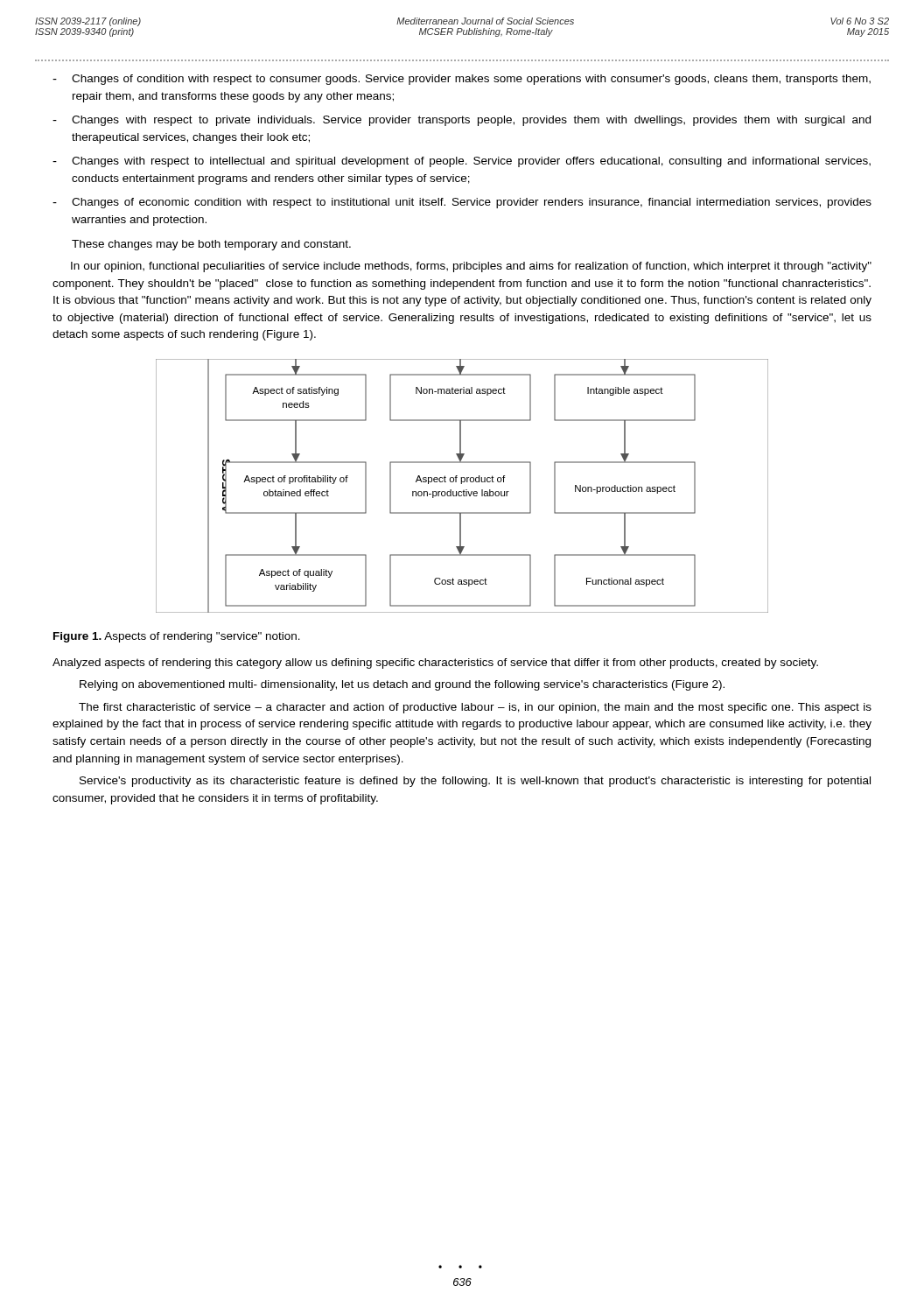The width and height of the screenshot is (924, 1313).
Task: Find the block on this page that starts "- Changes with respect to private"
Action: click(462, 128)
